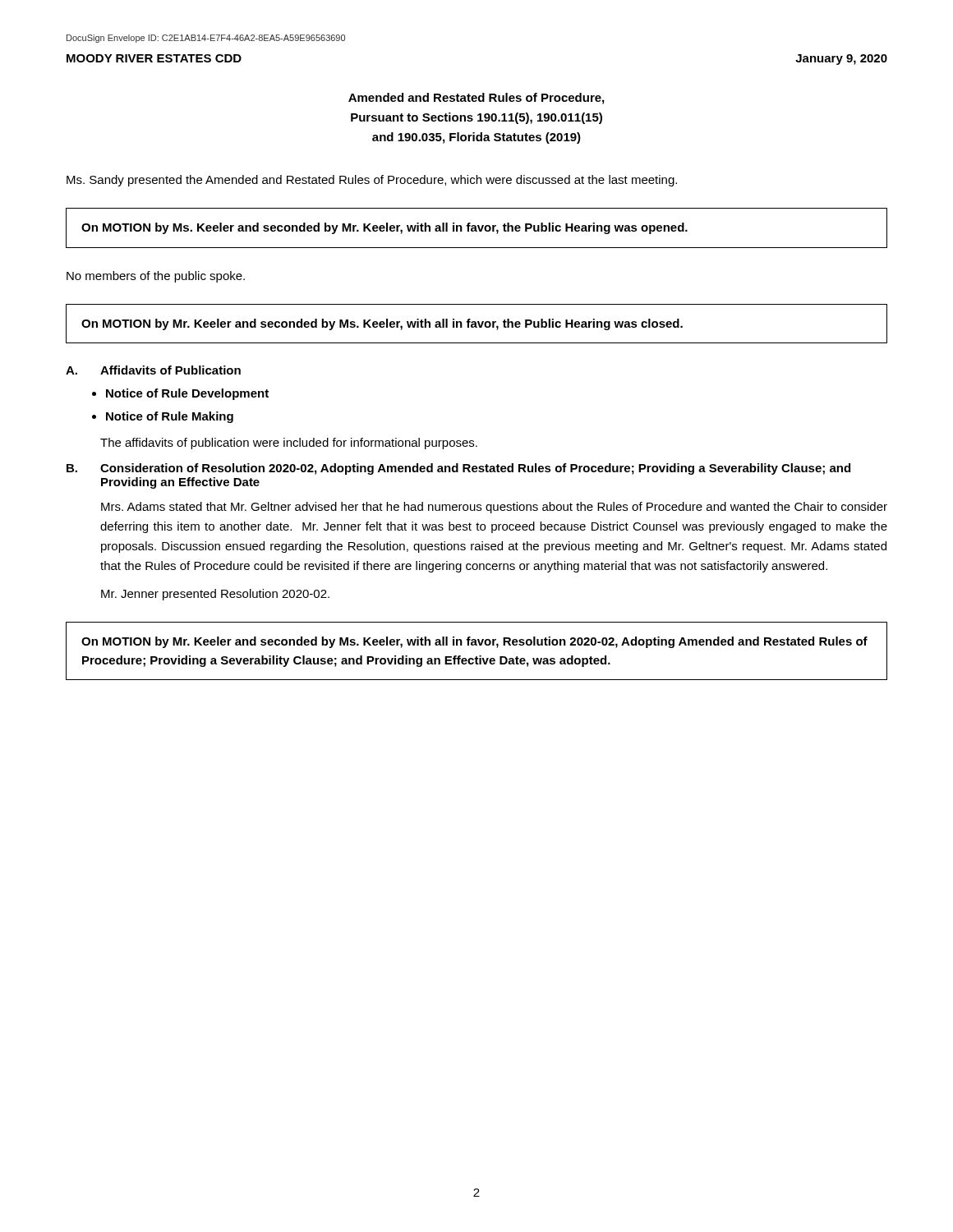The height and width of the screenshot is (1232, 953).
Task: Find the text starting "The affidavits of publication"
Action: 289,442
